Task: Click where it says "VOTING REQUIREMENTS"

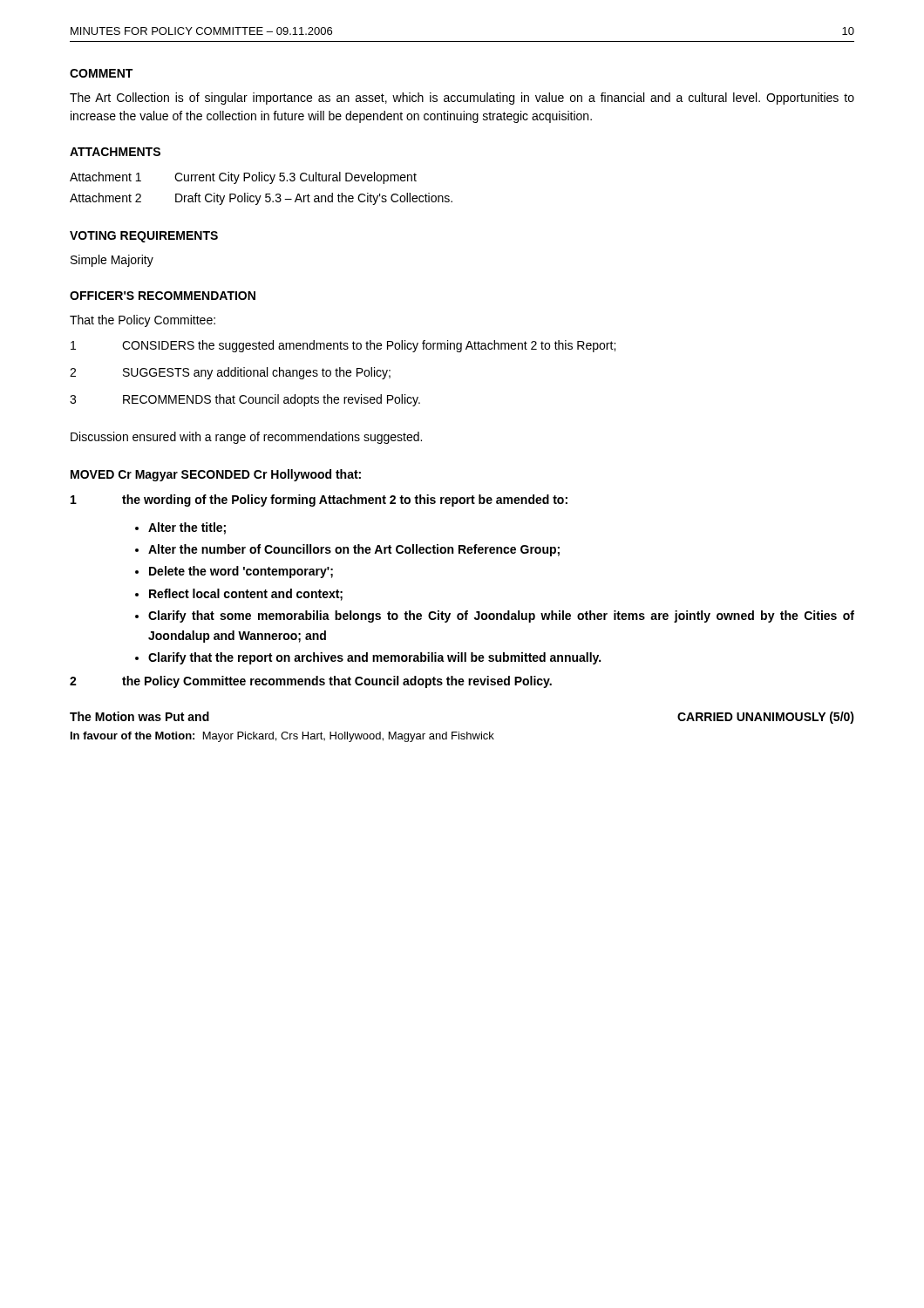Action: pyautogui.click(x=144, y=235)
